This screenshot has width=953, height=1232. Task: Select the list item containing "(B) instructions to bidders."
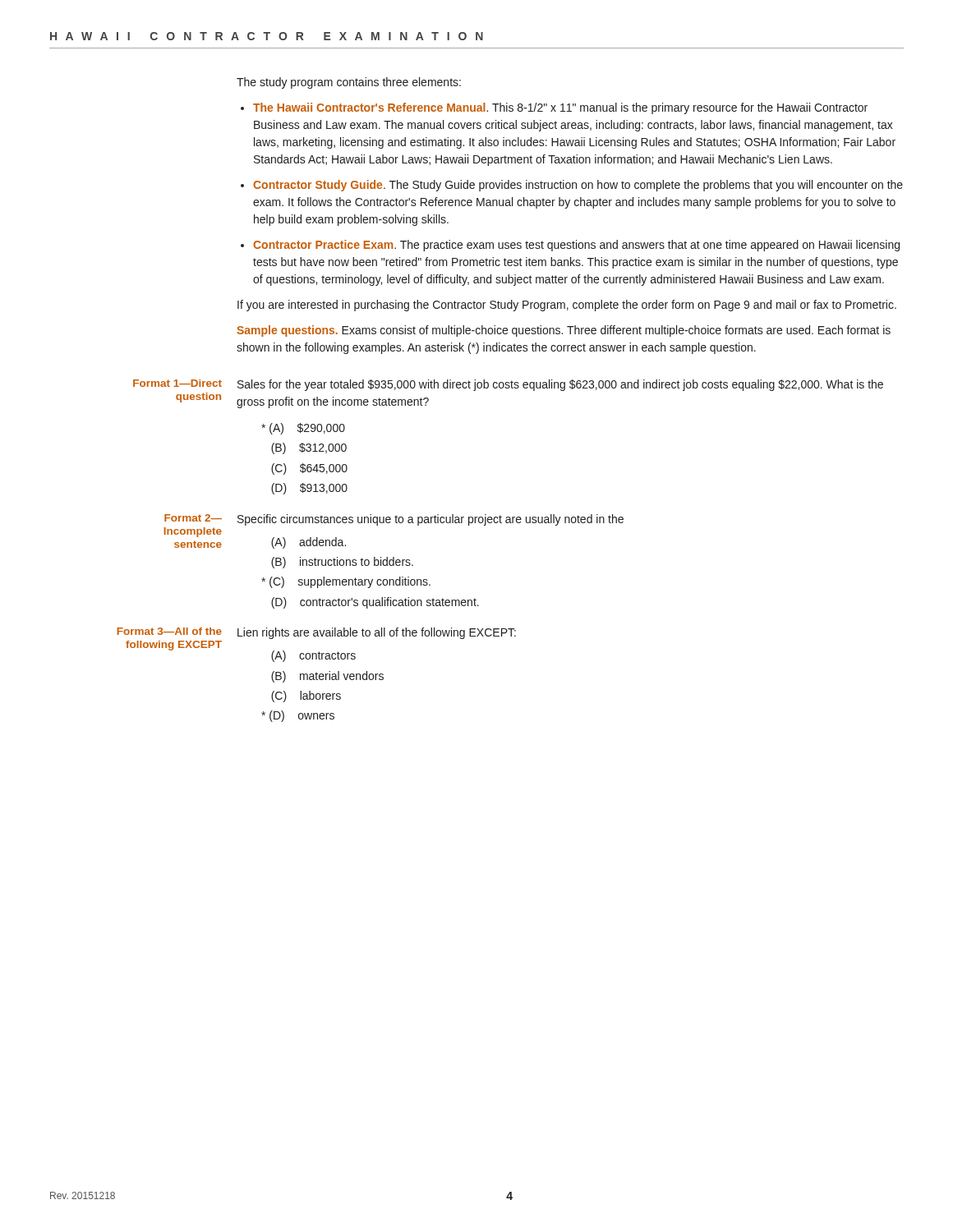[338, 562]
